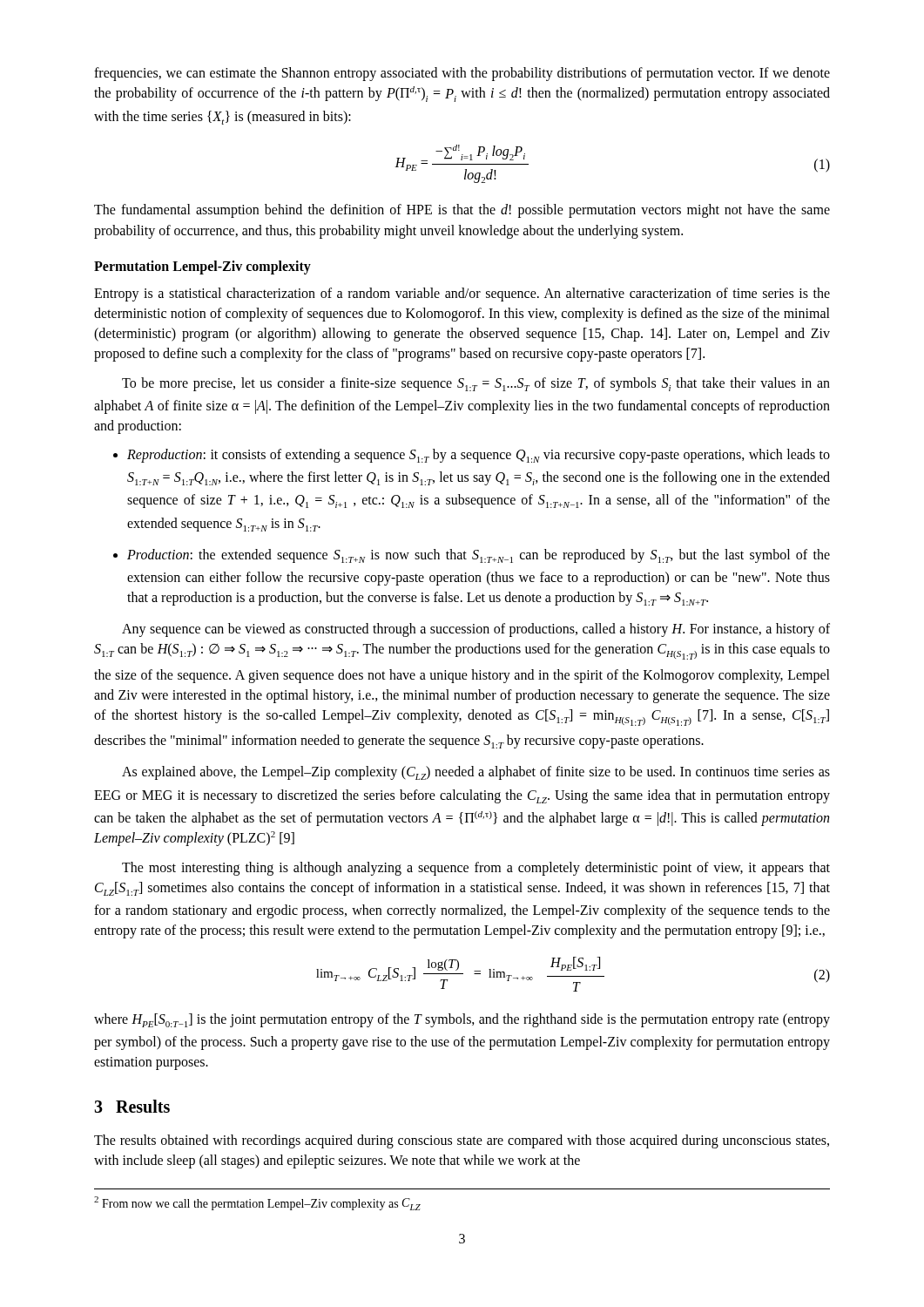Click on the region starting "Reproduction: it consists of extending a"

[x=479, y=490]
